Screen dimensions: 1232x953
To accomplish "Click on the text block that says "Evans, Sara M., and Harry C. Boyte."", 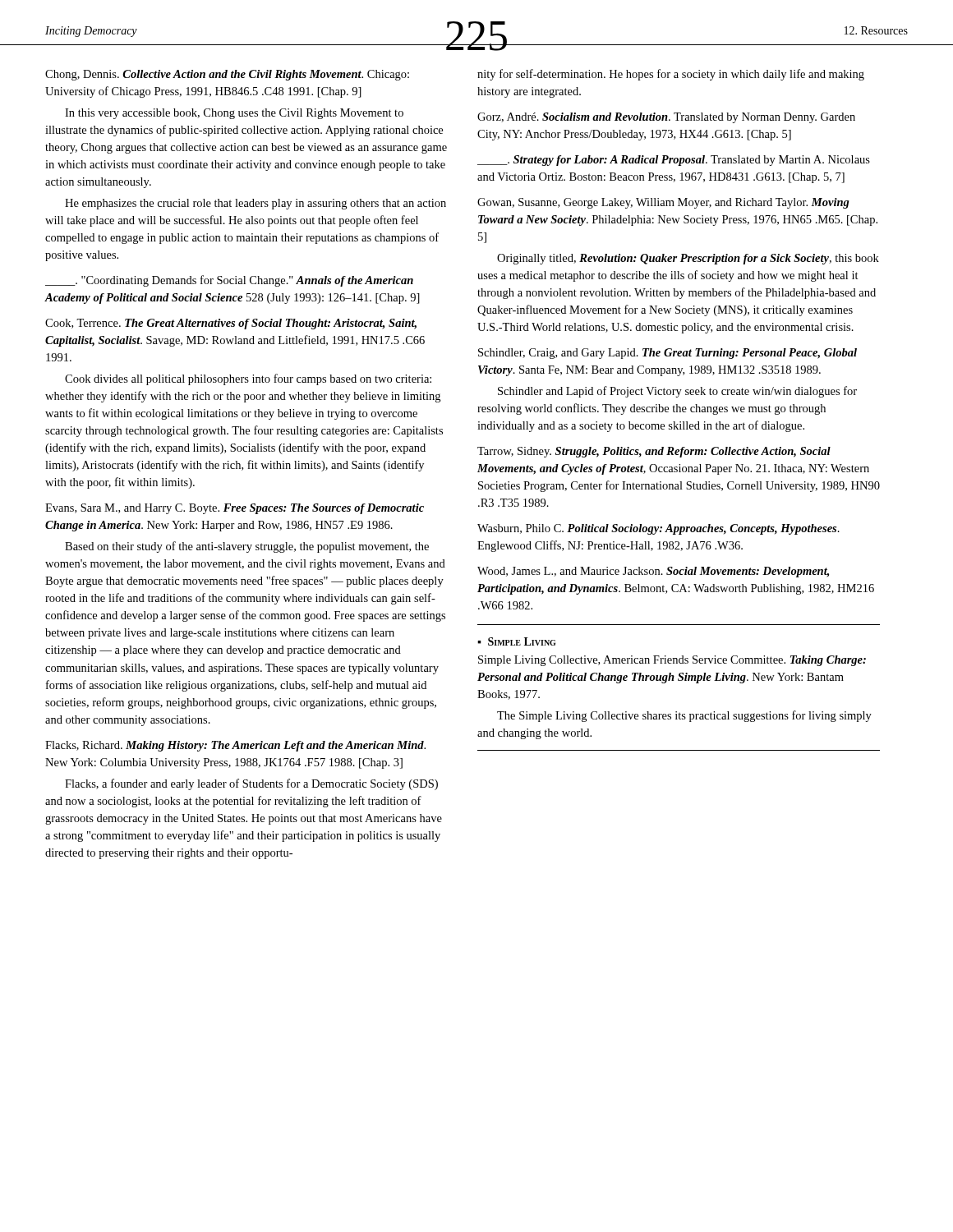I will click(246, 614).
